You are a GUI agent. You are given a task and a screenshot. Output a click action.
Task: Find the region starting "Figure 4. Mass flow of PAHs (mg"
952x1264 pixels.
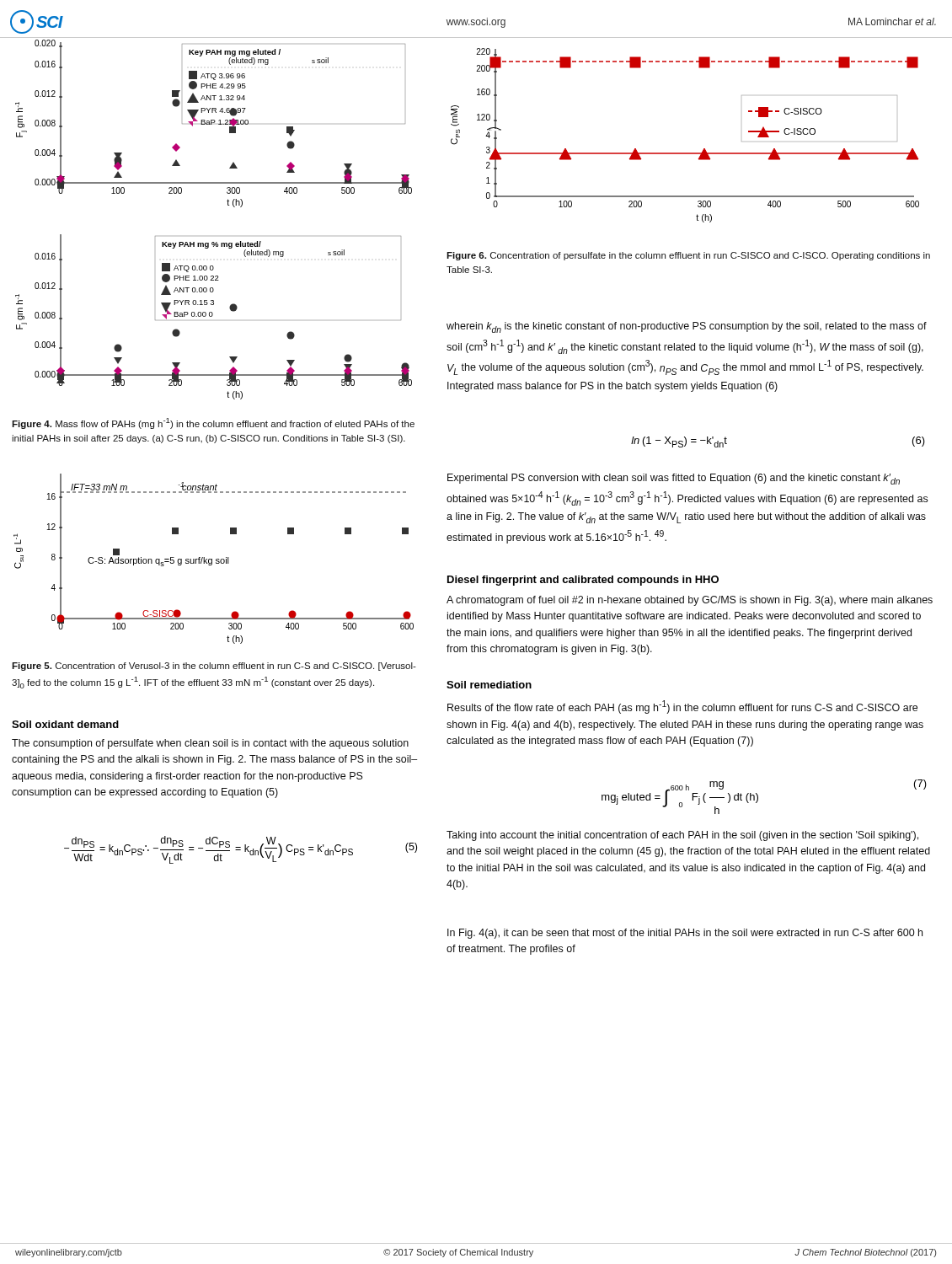pos(213,429)
